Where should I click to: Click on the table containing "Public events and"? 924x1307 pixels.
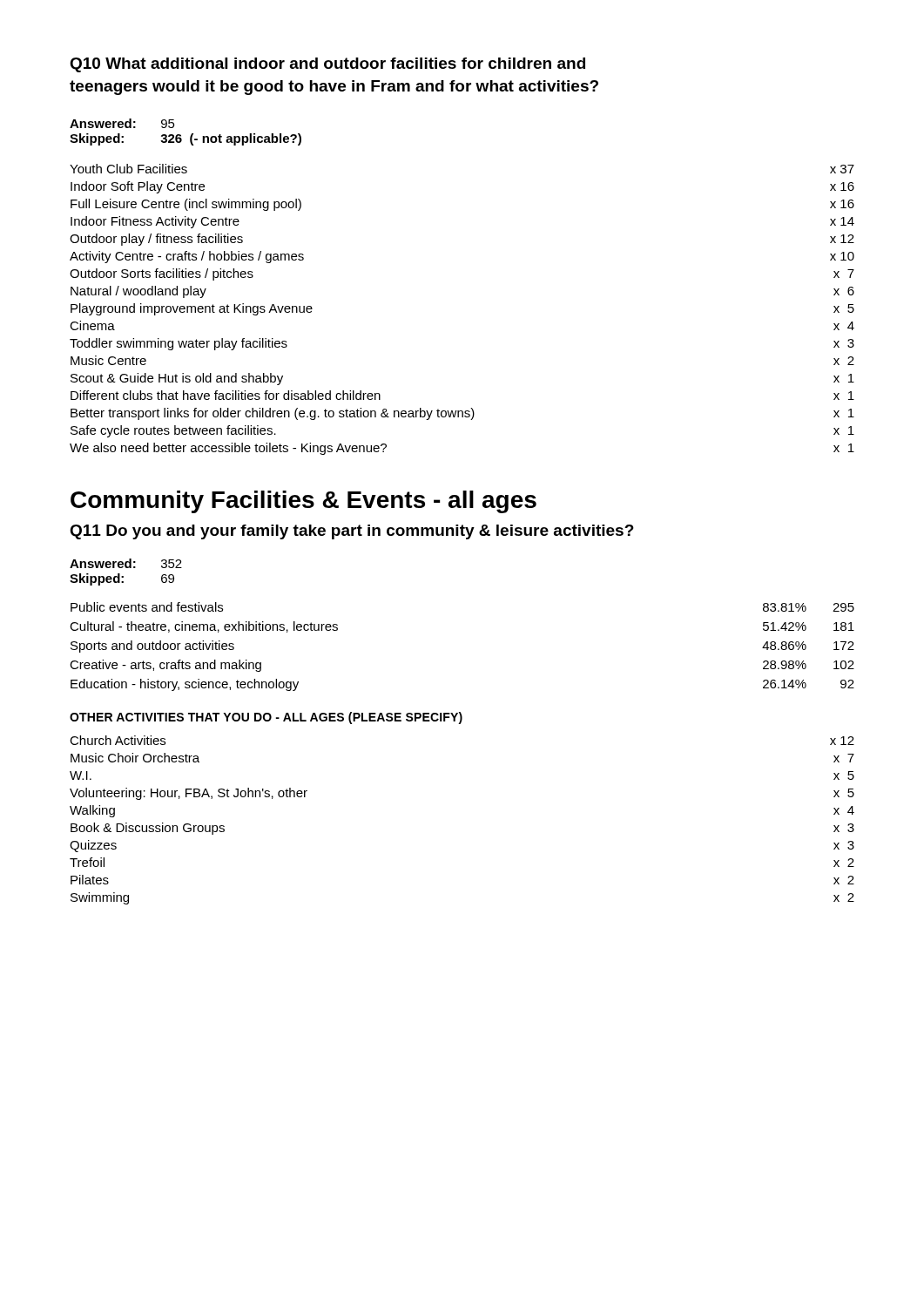click(462, 646)
